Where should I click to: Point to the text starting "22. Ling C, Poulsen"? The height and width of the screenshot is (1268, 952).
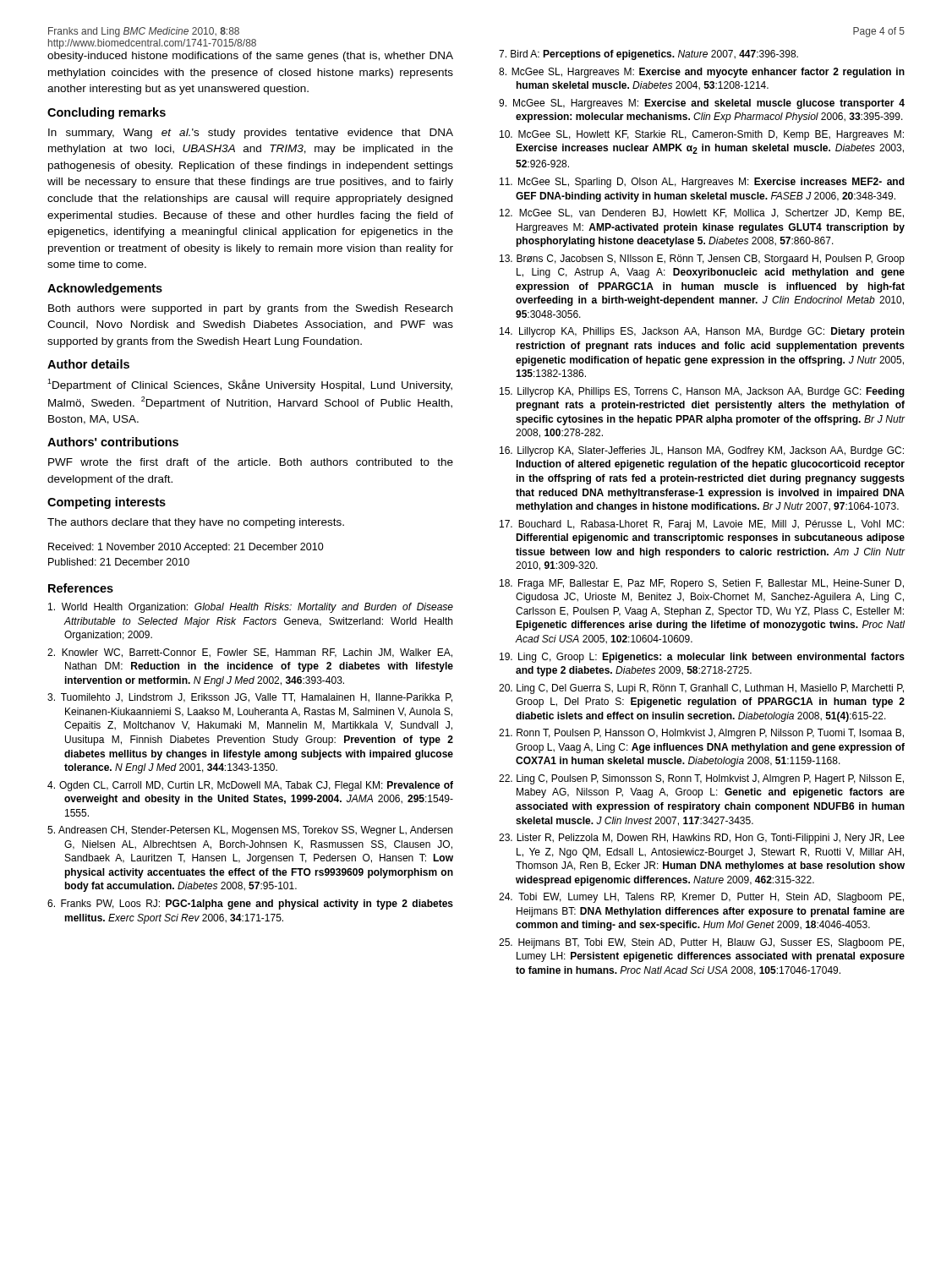pyautogui.click(x=702, y=799)
